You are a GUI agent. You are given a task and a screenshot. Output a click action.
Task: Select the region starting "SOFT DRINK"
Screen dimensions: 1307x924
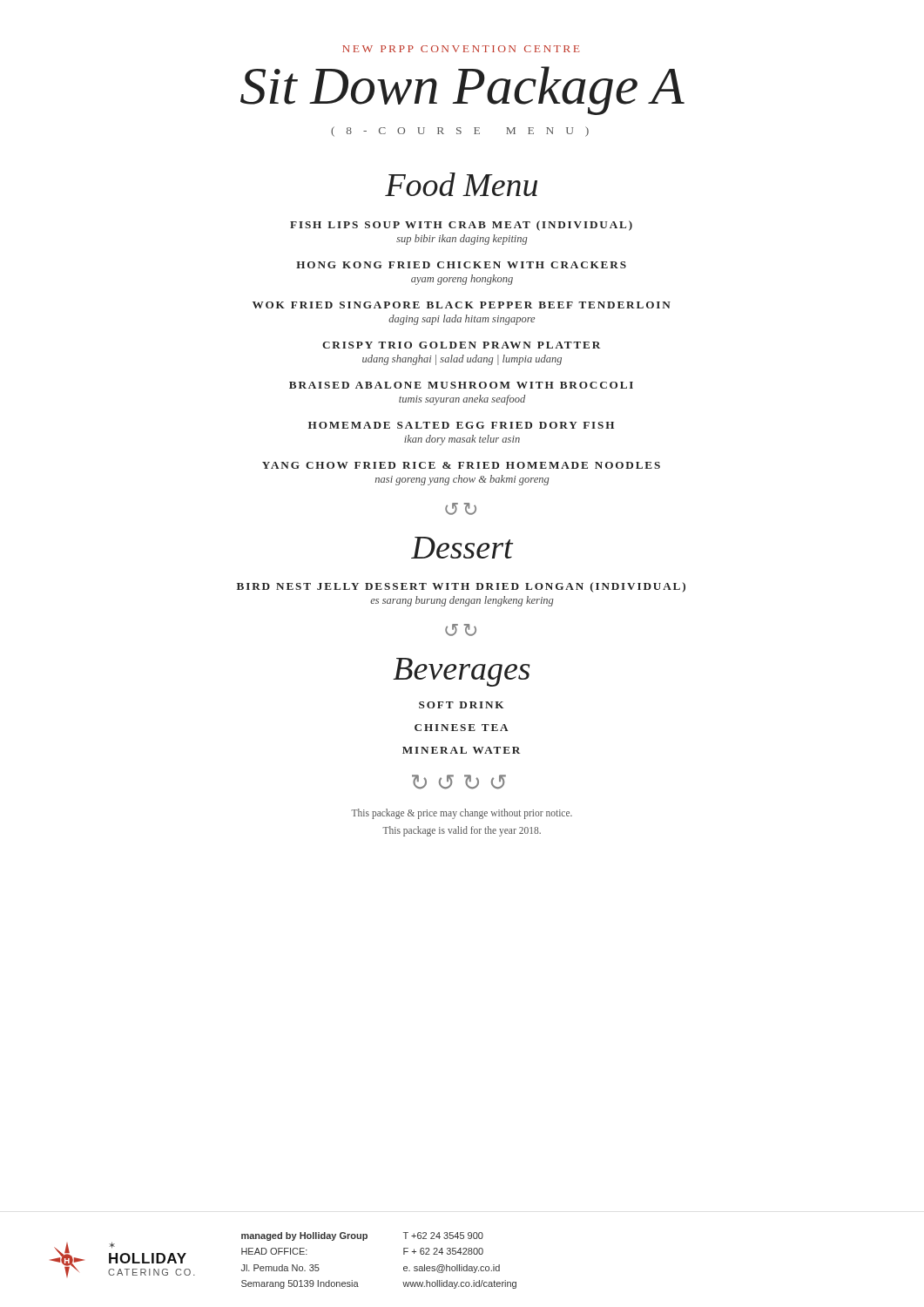coord(462,704)
